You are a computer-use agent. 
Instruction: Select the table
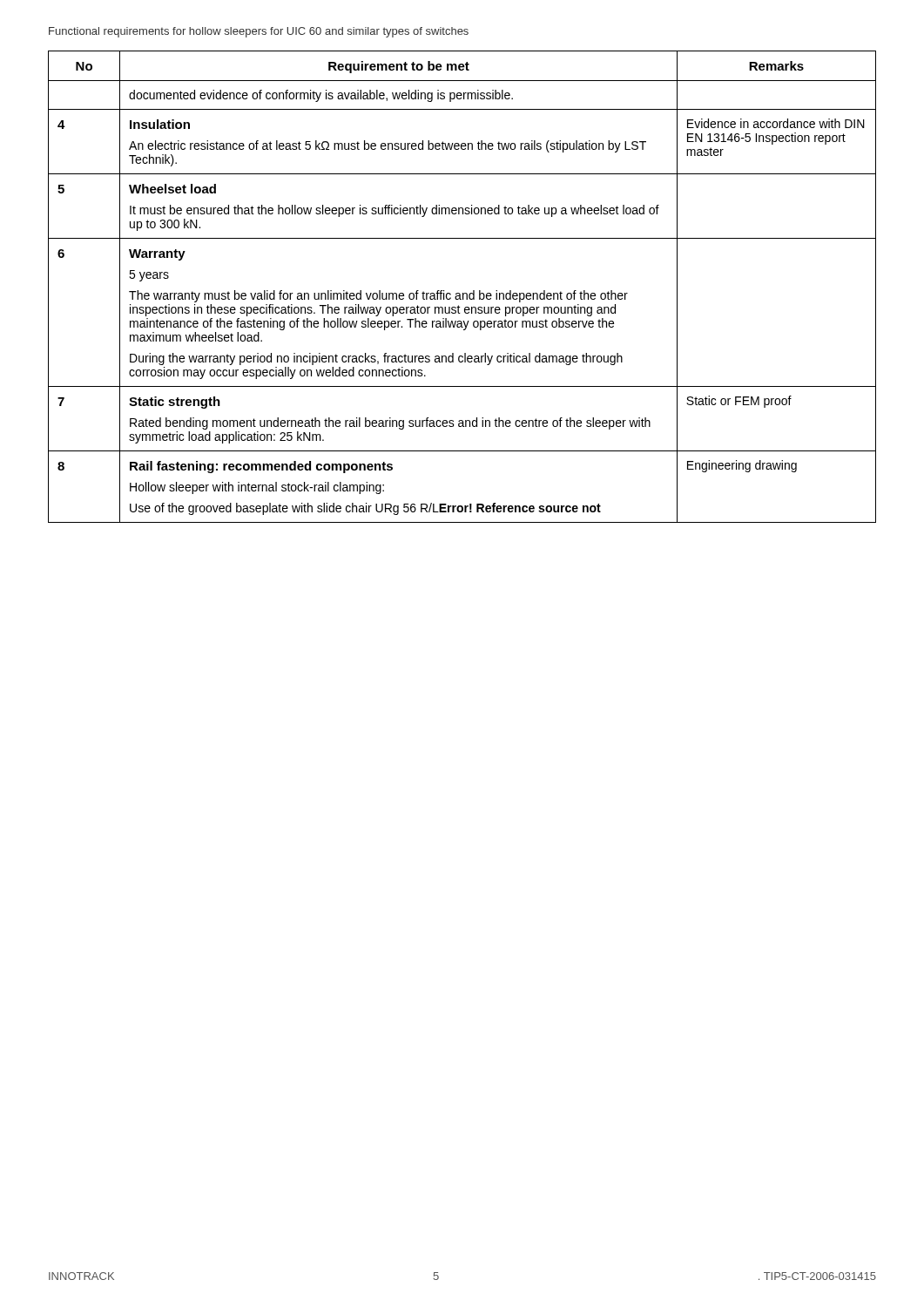coord(462,287)
